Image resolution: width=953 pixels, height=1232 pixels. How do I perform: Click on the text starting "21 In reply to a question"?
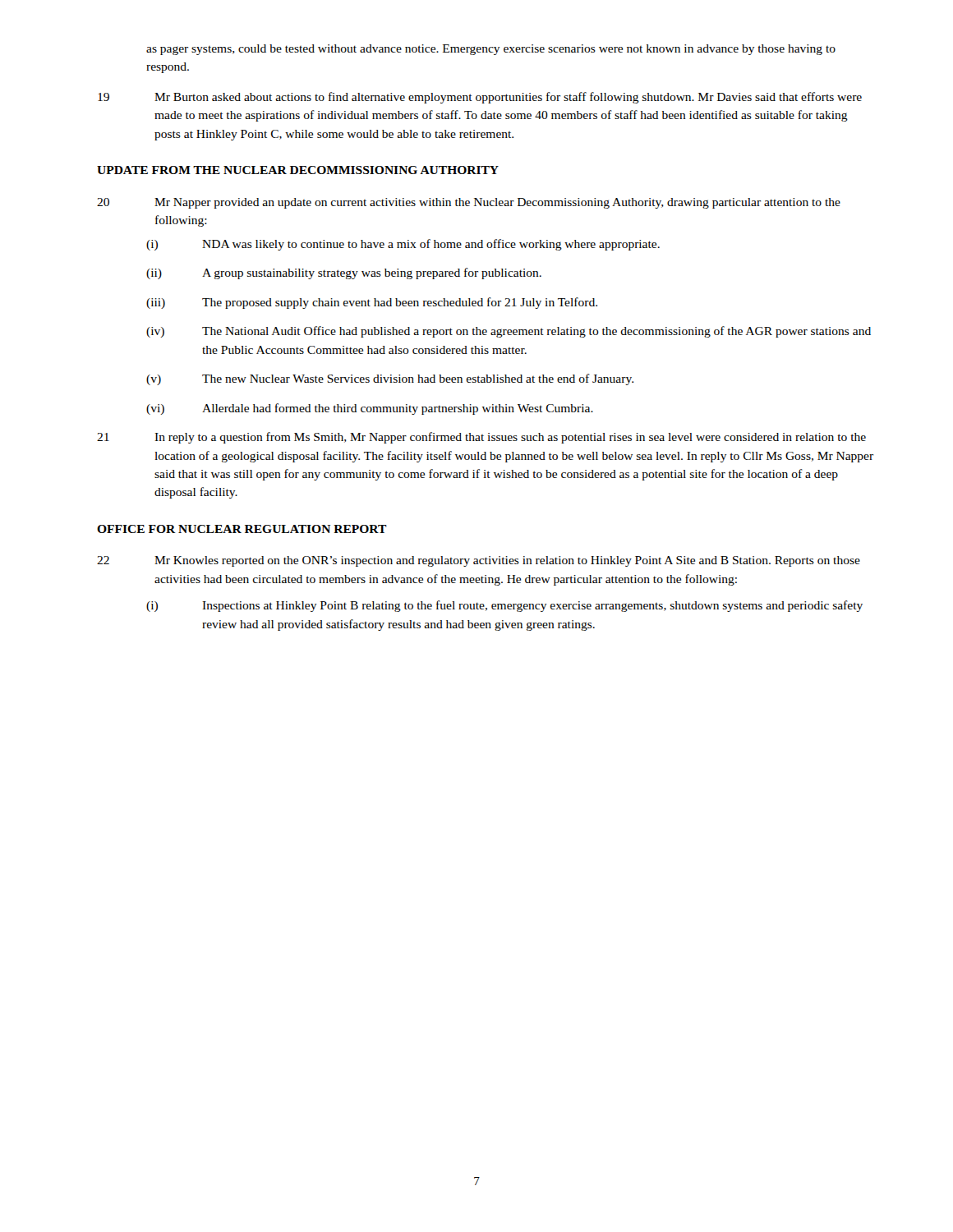click(486, 465)
